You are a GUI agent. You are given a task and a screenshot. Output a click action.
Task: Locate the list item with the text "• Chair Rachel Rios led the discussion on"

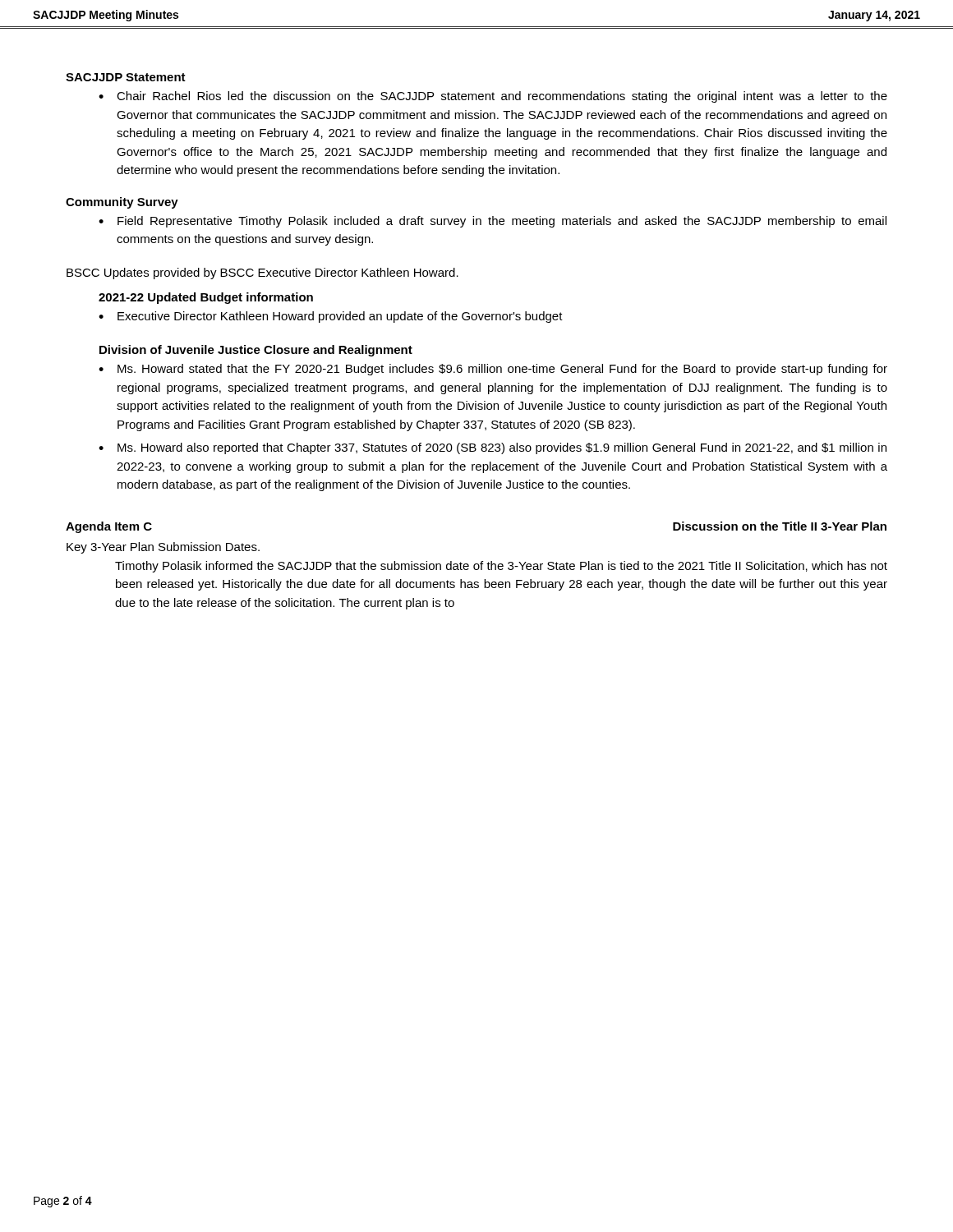(493, 133)
